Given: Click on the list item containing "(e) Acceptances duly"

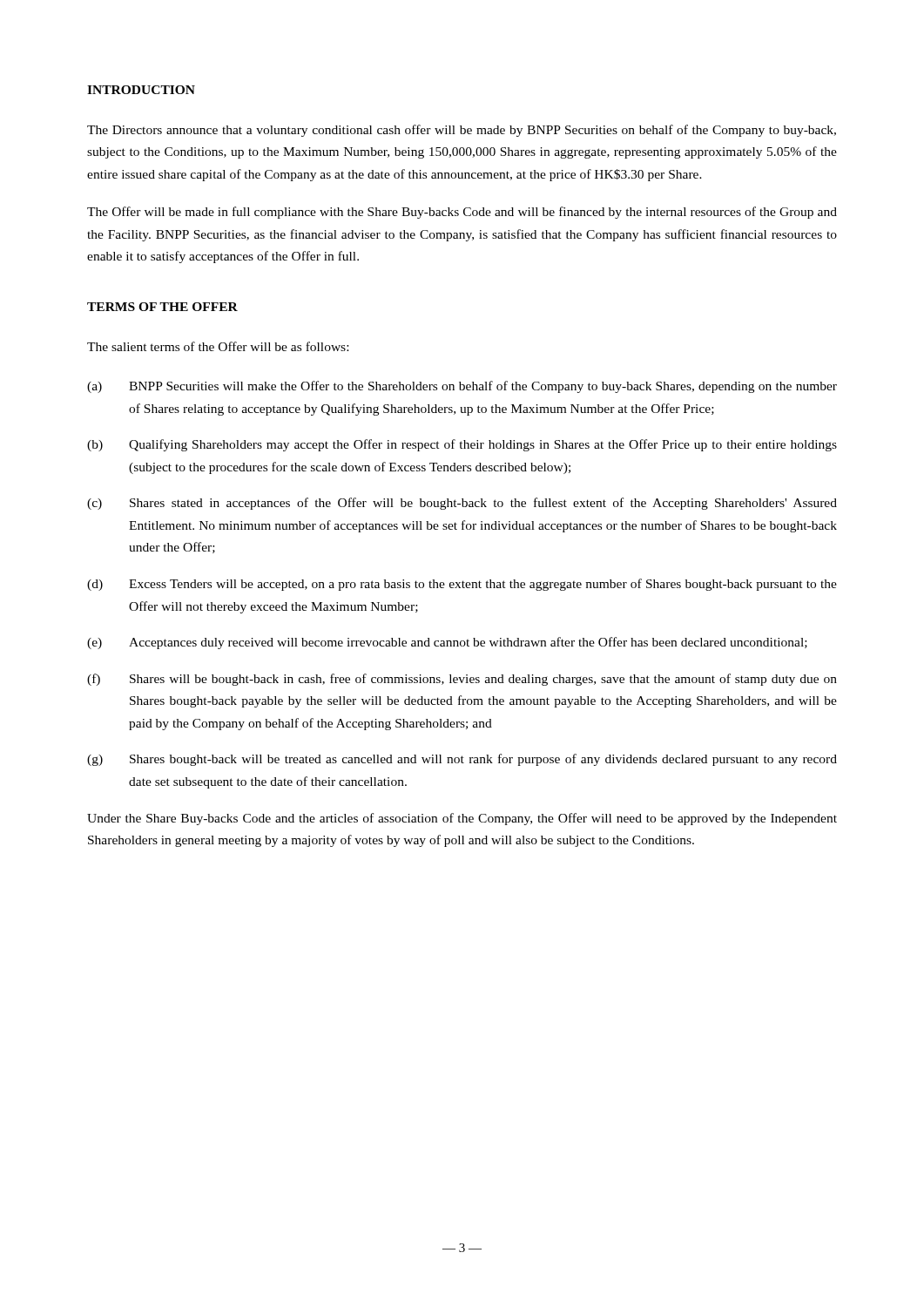Looking at the screenshot, I should (x=462, y=642).
